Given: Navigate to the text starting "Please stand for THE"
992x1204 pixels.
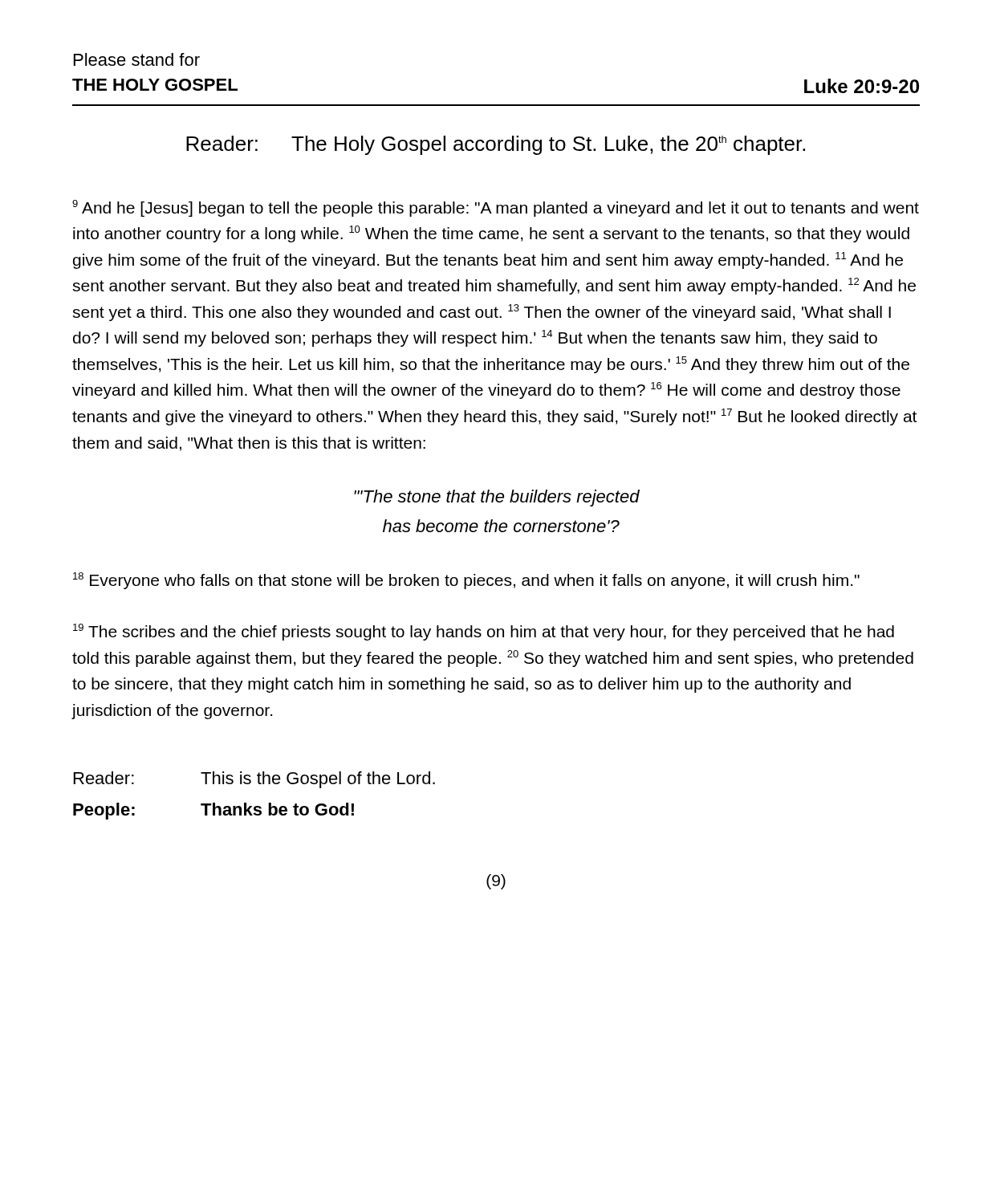Looking at the screenshot, I should (137, 59).
